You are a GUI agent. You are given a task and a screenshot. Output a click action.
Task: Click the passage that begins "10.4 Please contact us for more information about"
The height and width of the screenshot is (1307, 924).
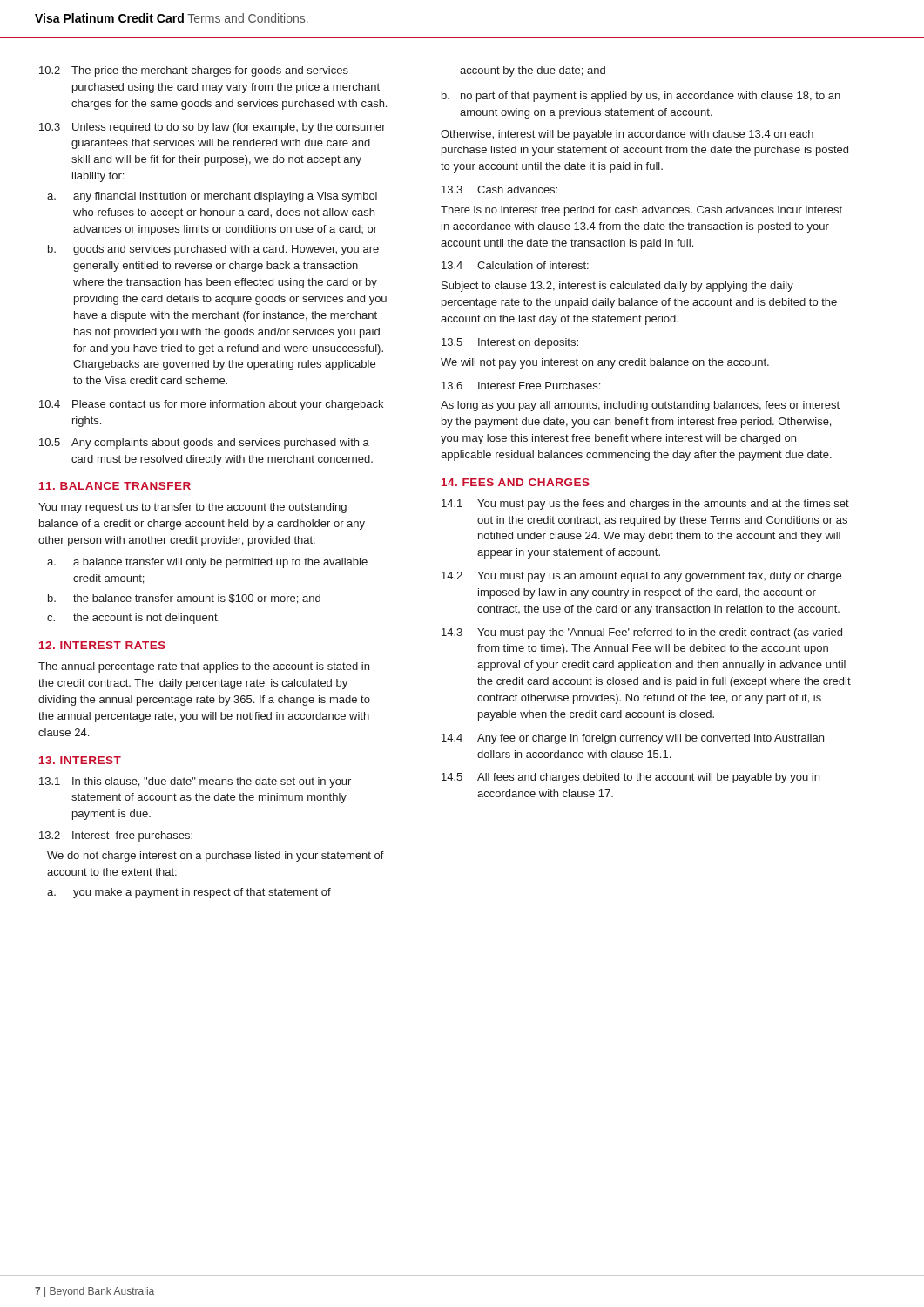coord(213,413)
